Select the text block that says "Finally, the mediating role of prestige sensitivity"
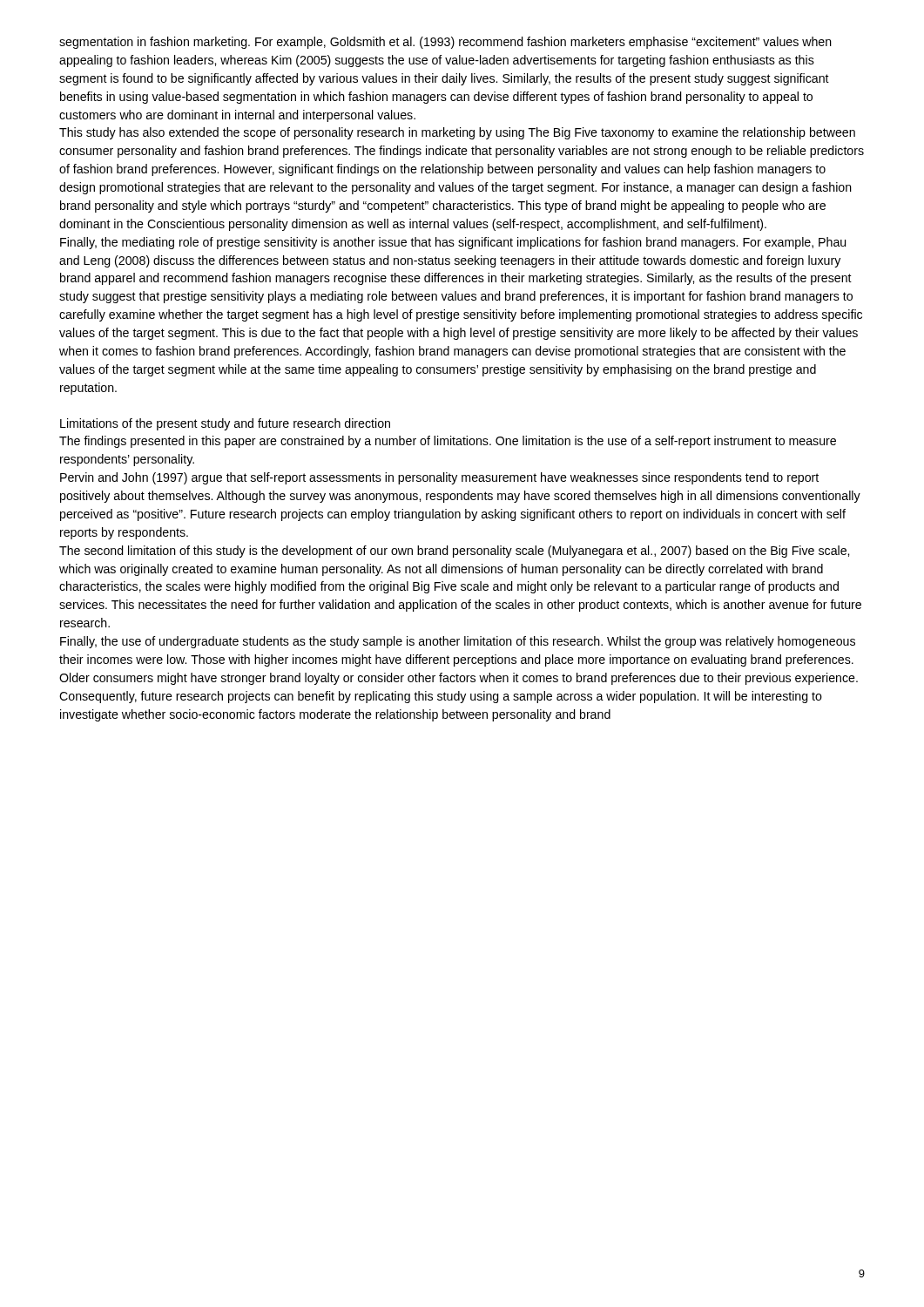Viewport: 924px width, 1307px height. 461,315
